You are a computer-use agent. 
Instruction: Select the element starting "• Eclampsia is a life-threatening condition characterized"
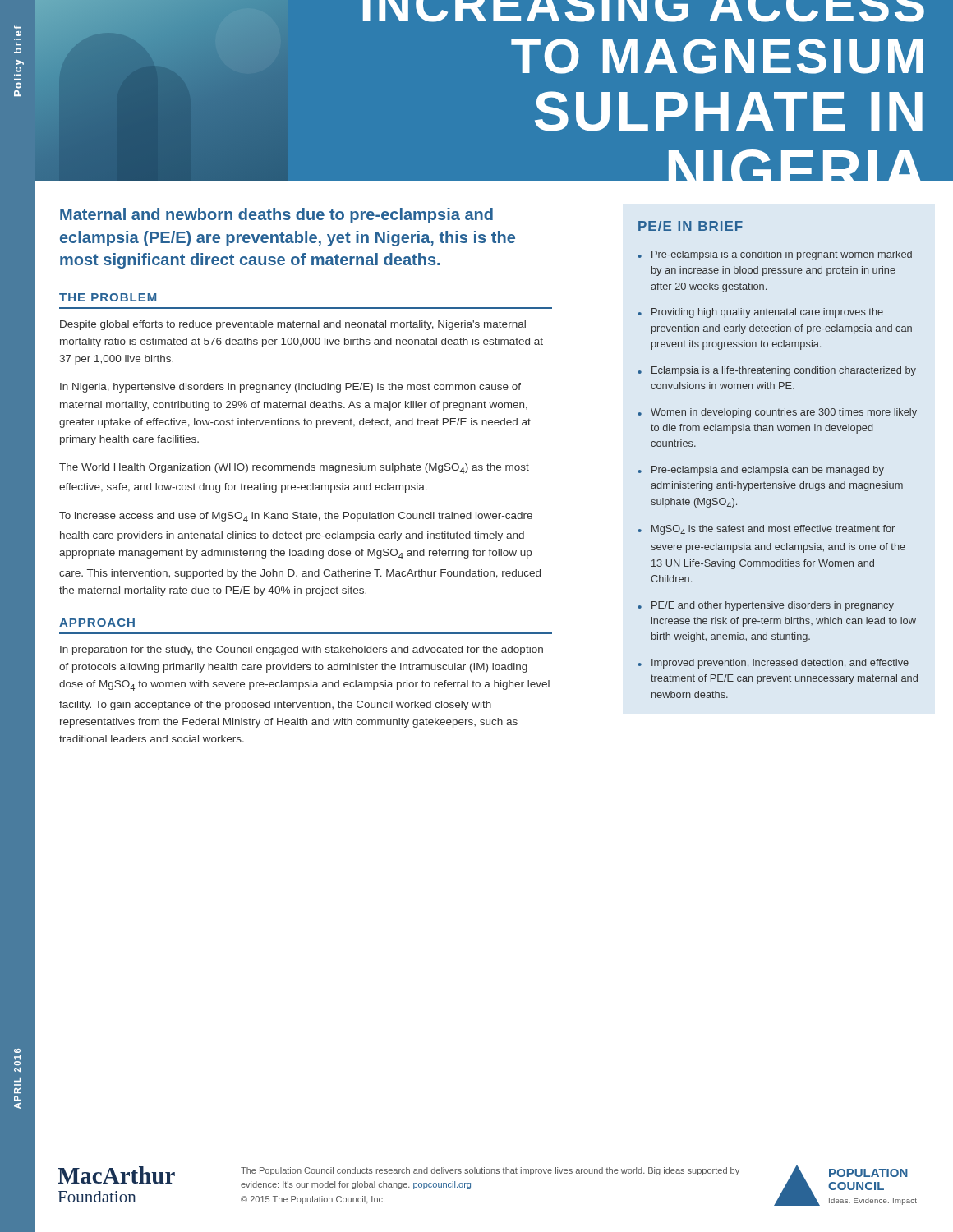coord(777,377)
